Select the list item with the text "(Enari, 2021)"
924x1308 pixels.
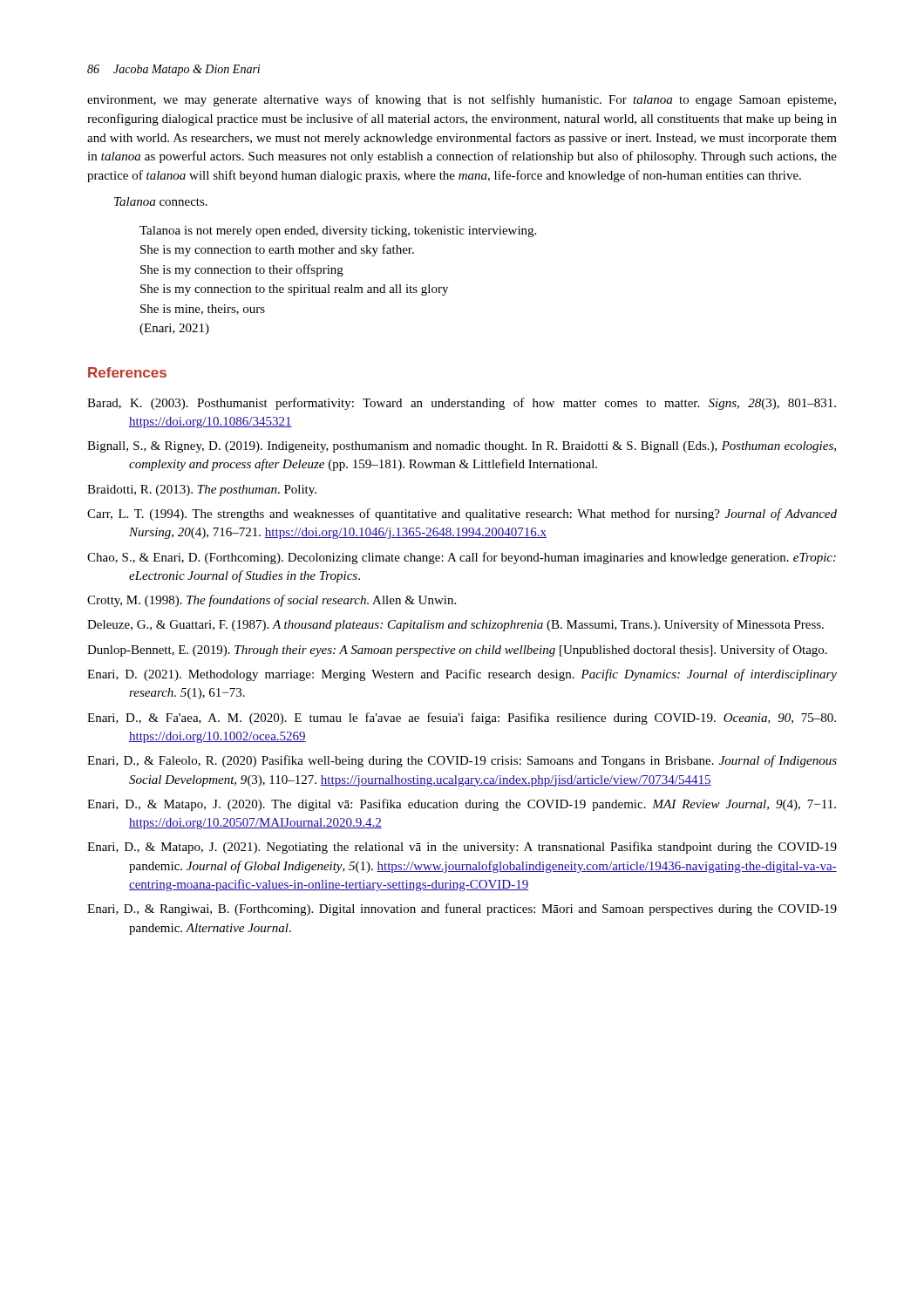click(174, 328)
